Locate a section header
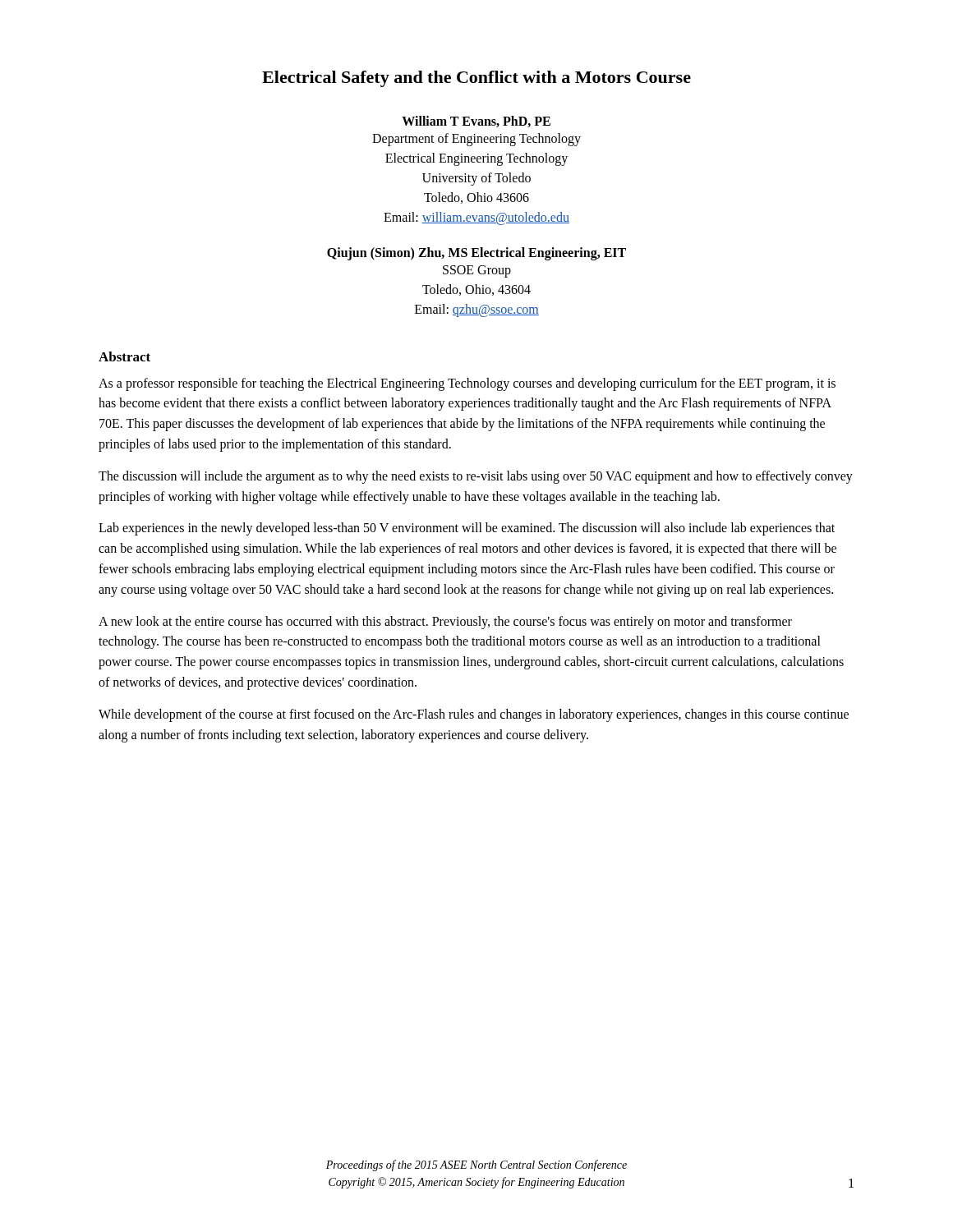953x1232 pixels. 125,357
